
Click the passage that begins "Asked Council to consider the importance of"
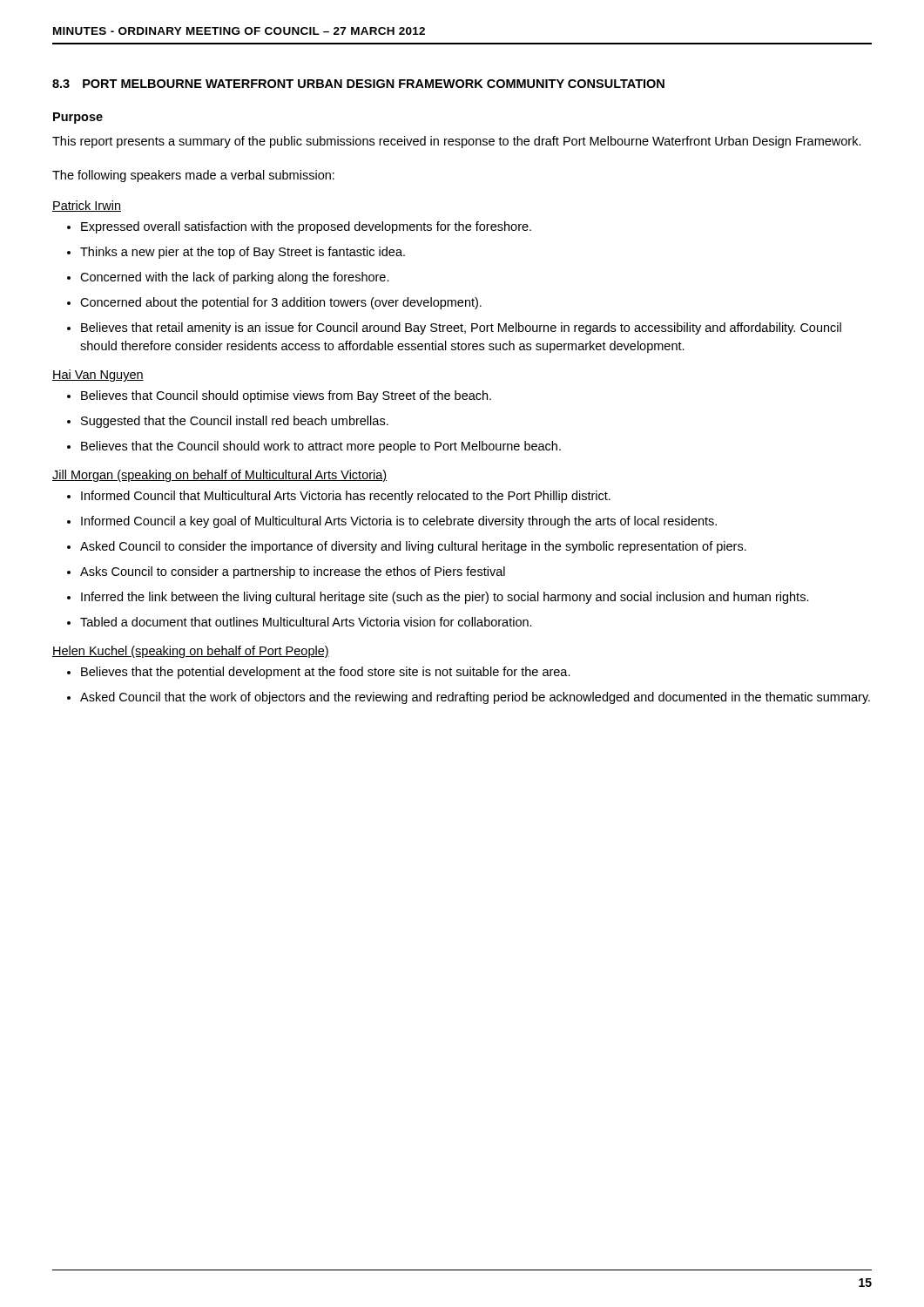(462, 547)
